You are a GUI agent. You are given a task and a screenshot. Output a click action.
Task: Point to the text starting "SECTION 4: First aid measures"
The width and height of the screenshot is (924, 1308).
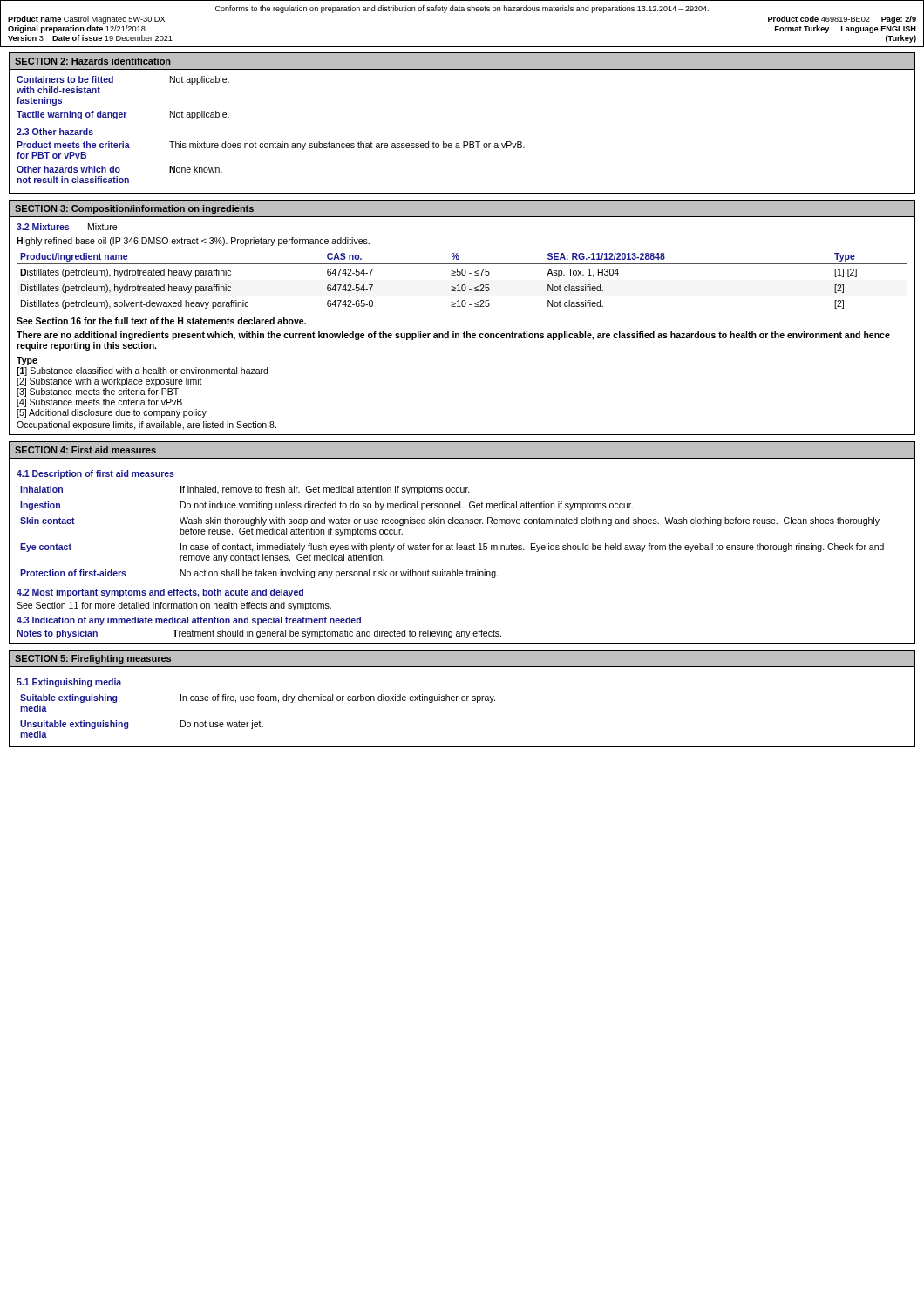(x=85, y=450)
